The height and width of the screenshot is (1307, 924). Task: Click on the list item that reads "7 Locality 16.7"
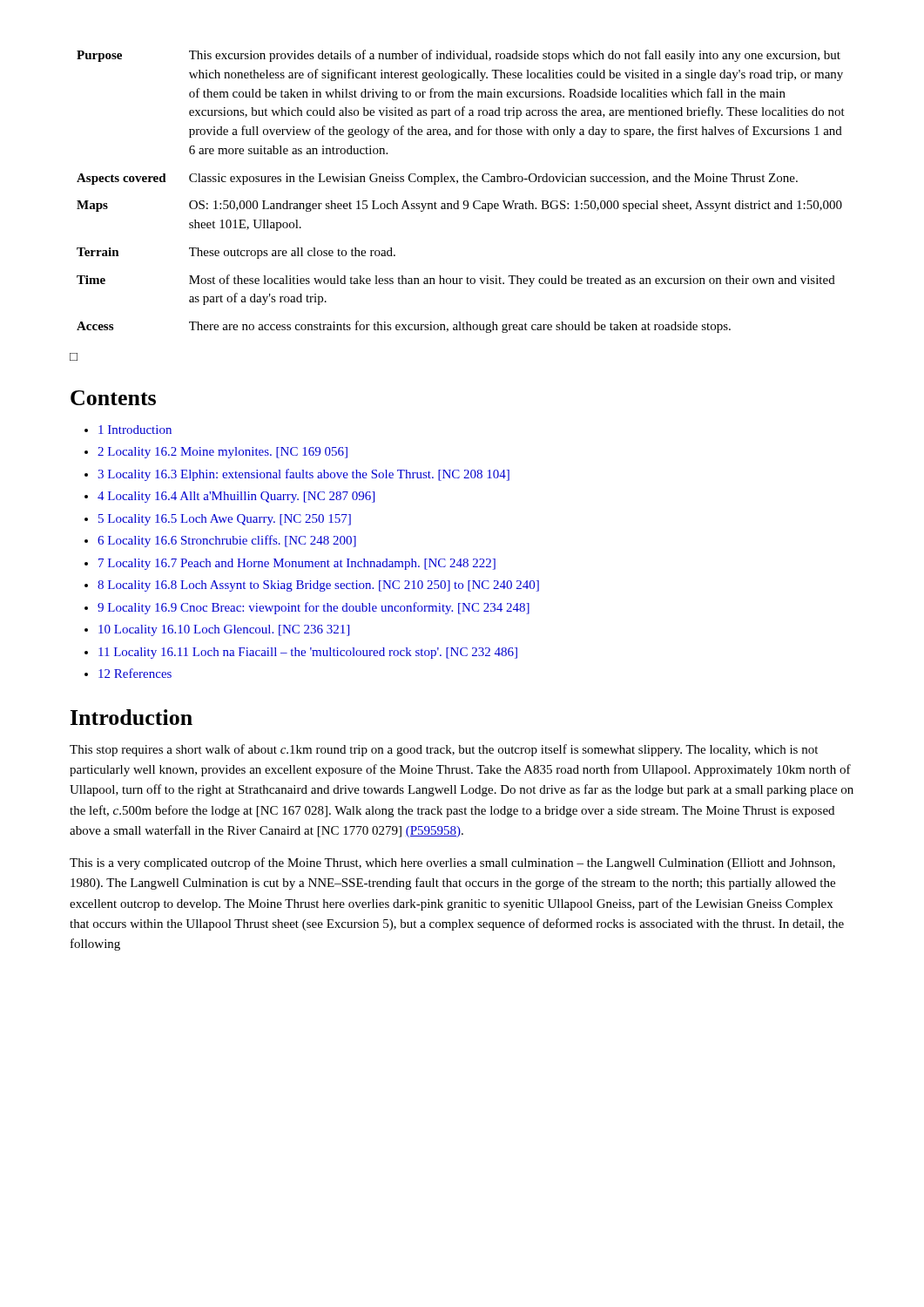pos(297,563)
